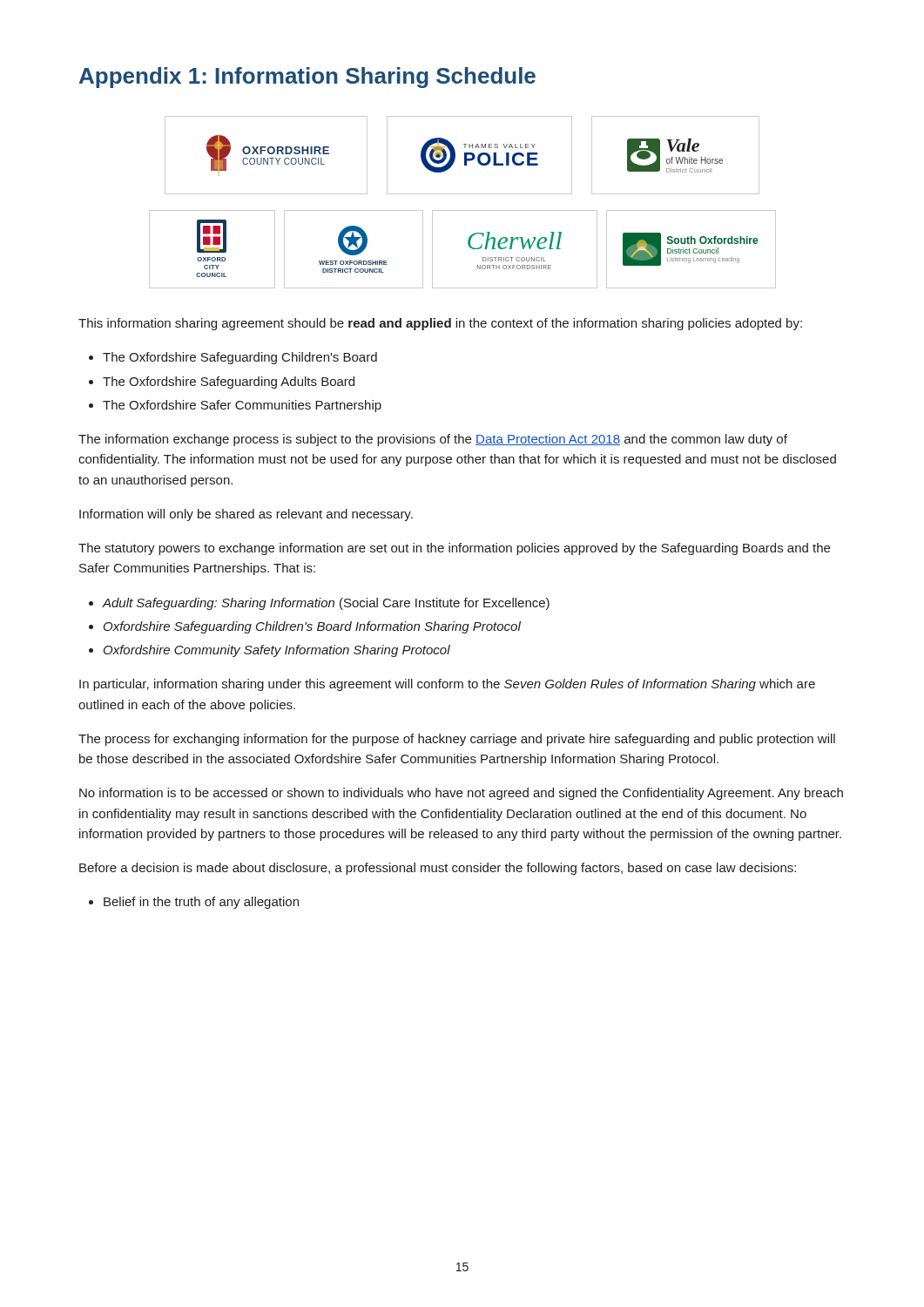Locate the block of text that opens with "The process for exchanging information for"
The image size is (924, 1307).
(462, 749)
